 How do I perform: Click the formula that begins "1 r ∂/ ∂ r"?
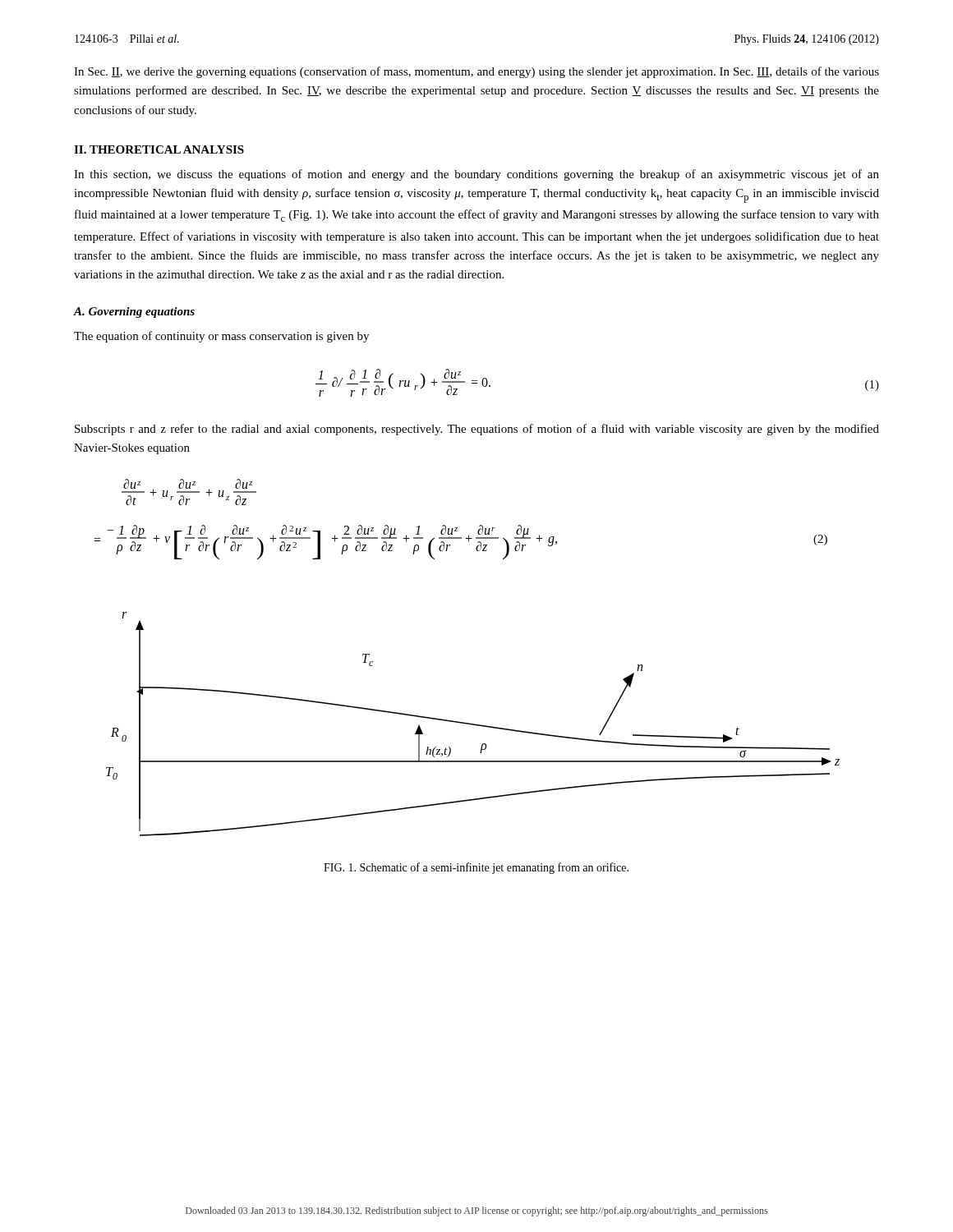click(x=390, y=382)
